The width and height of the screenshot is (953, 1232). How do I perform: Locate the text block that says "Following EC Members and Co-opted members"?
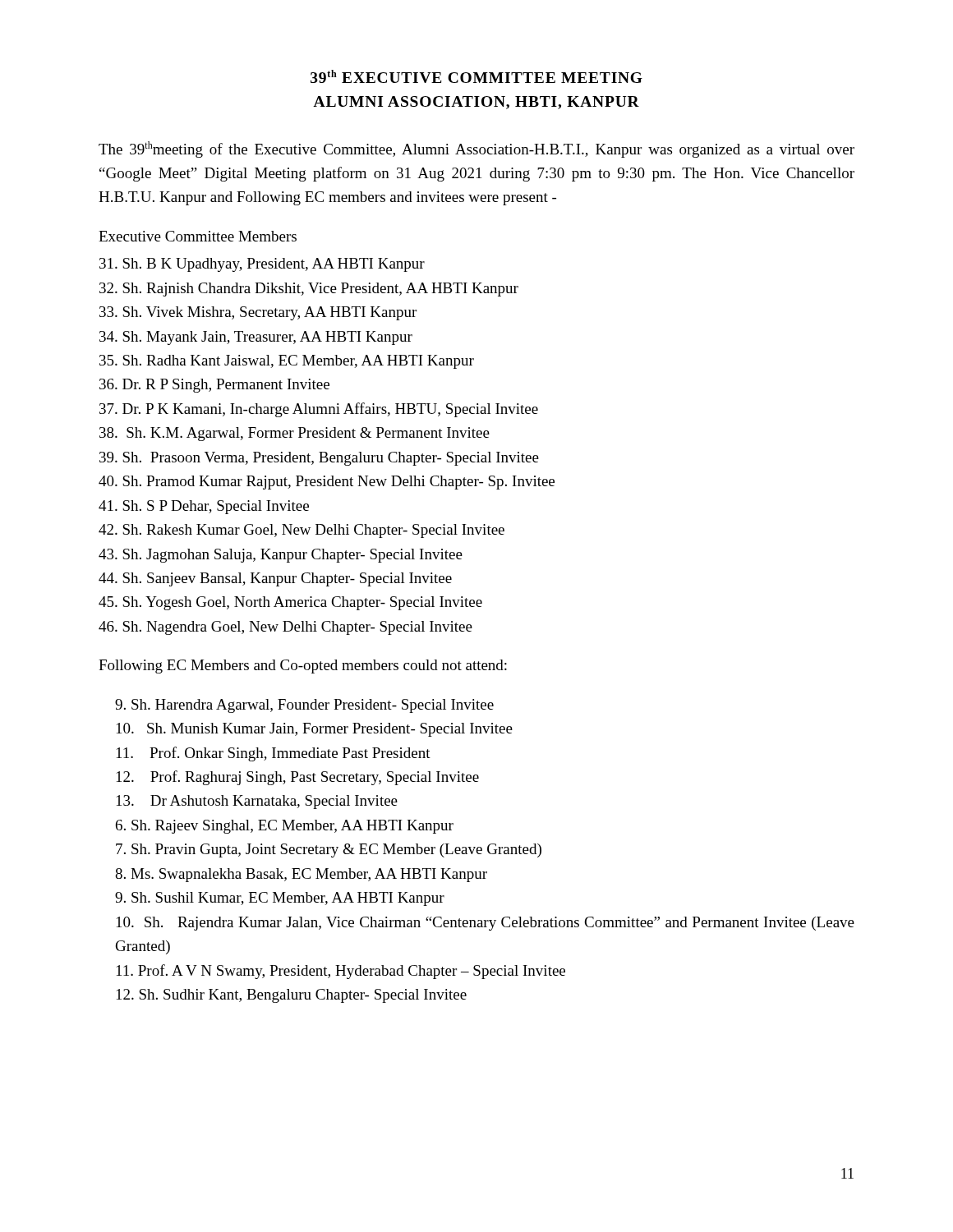click(x=303, y=665)
